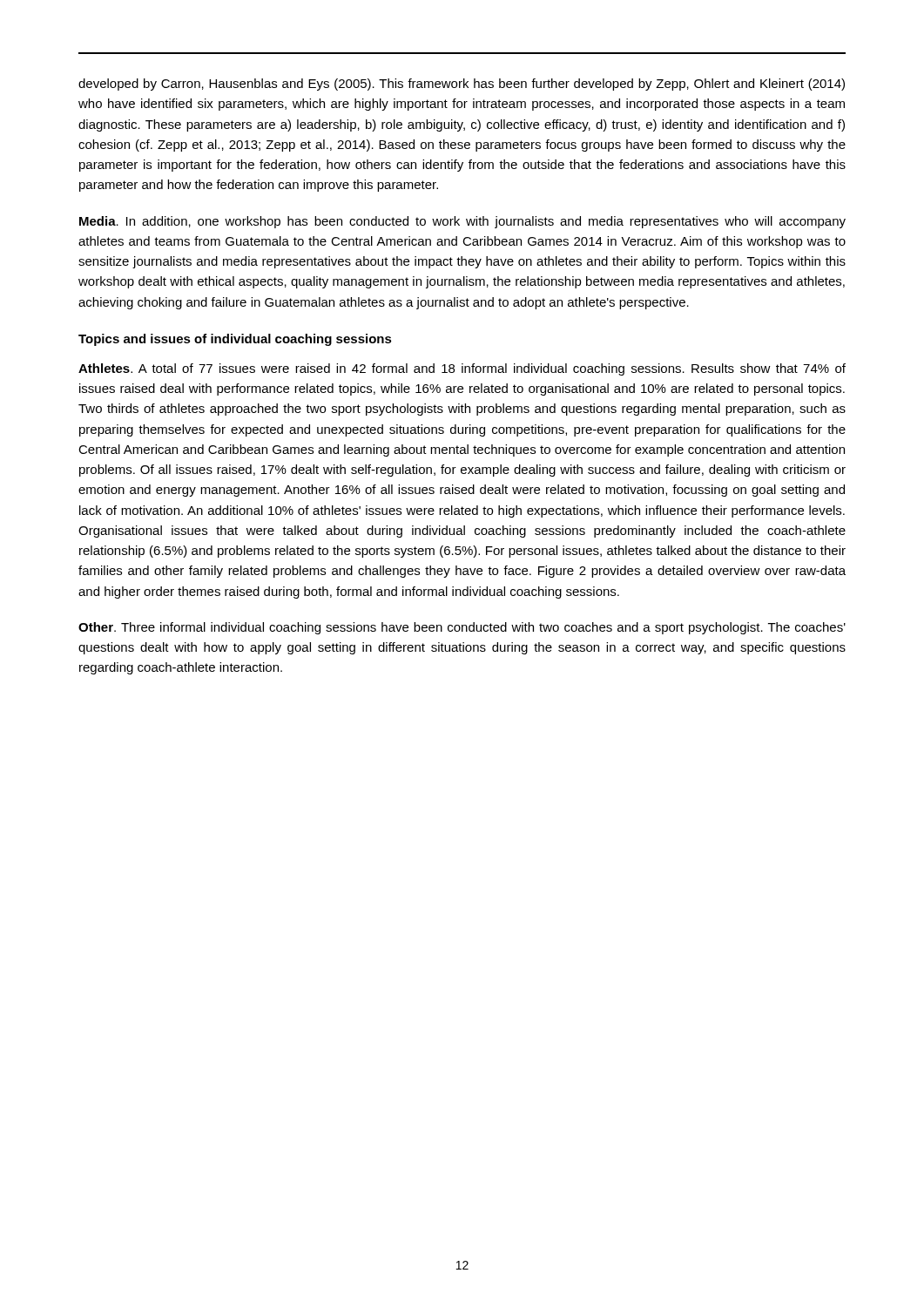
Task: Point to the block beginning "Media. In addition, one workshop has been conducted"
Action: (x=462, y=261)
